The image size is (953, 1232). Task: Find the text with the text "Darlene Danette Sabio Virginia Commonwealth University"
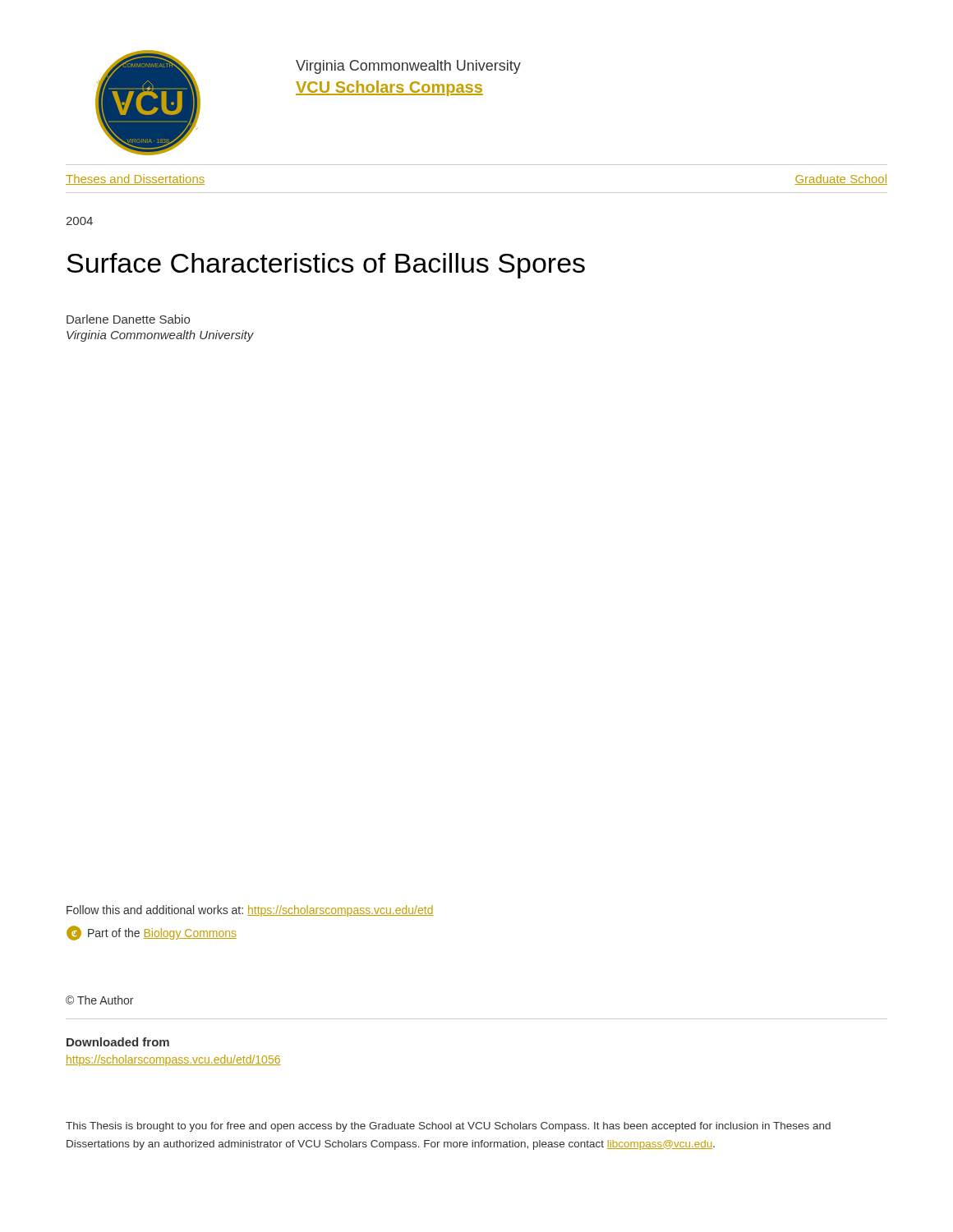click(159, 327)
